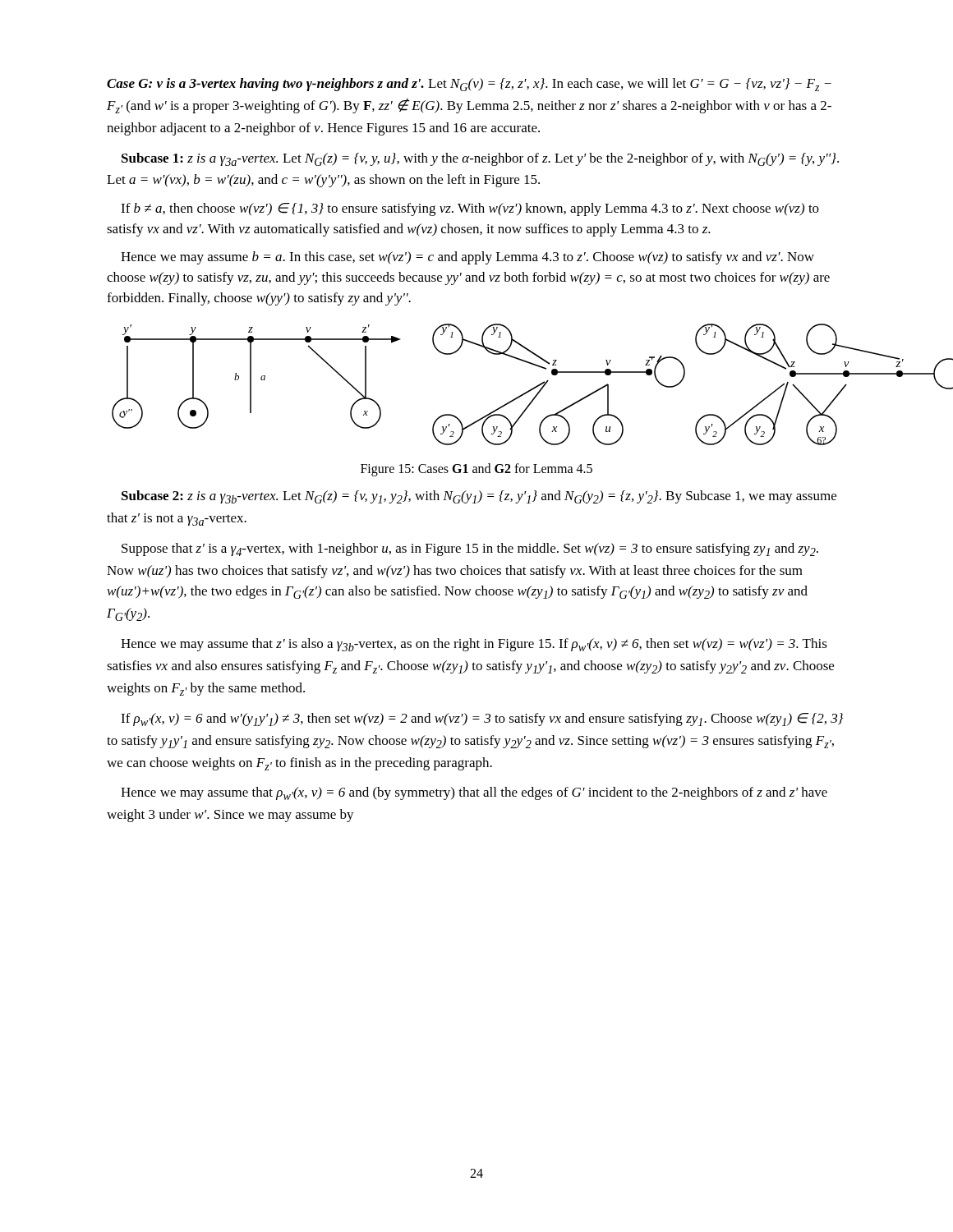
Task: Locate the block starting "Figure 15: Cases"
Action: point(476,469)
